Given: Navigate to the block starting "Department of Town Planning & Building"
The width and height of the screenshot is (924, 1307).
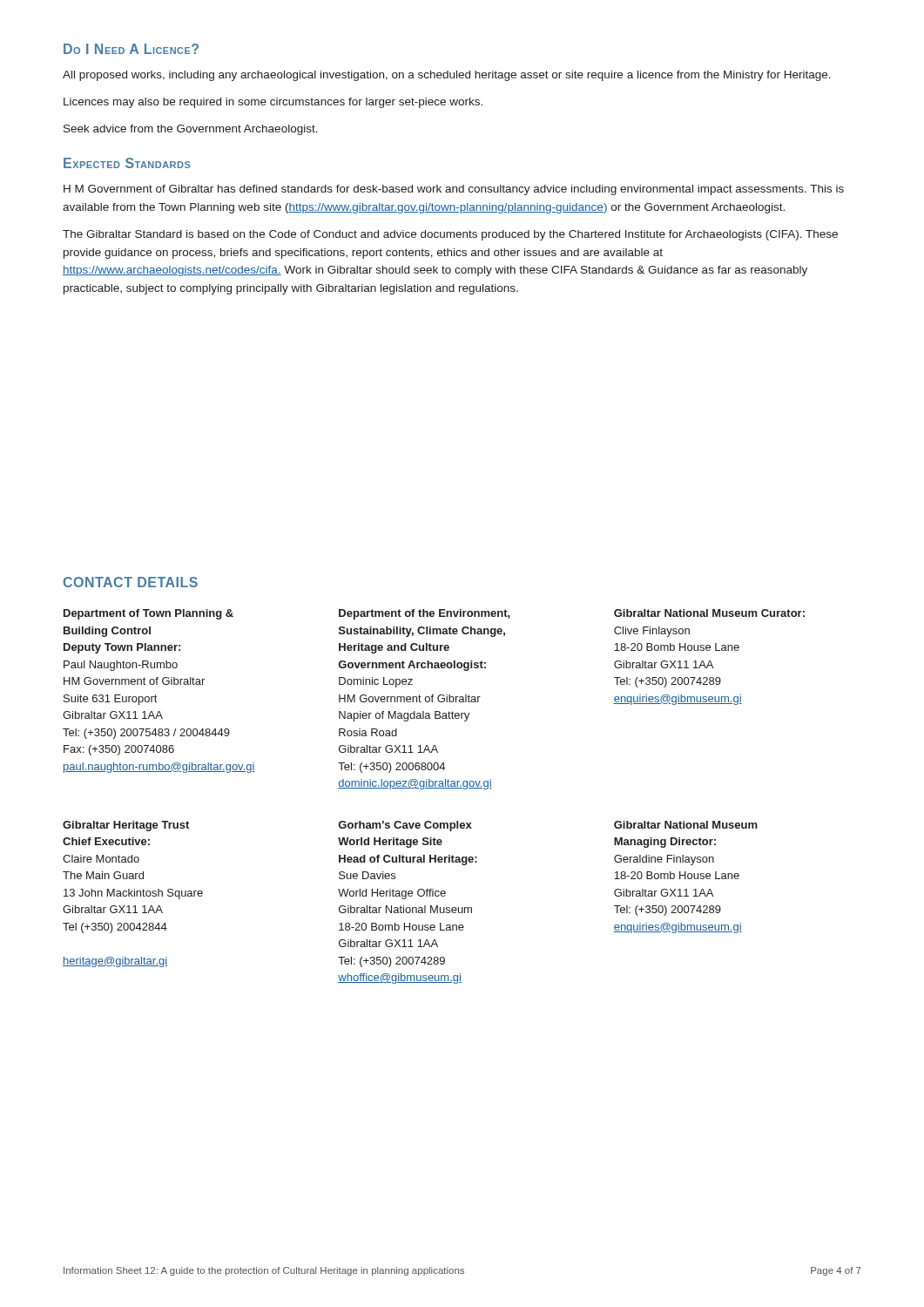Looking at the screenshot, I should tap(187, 690).
